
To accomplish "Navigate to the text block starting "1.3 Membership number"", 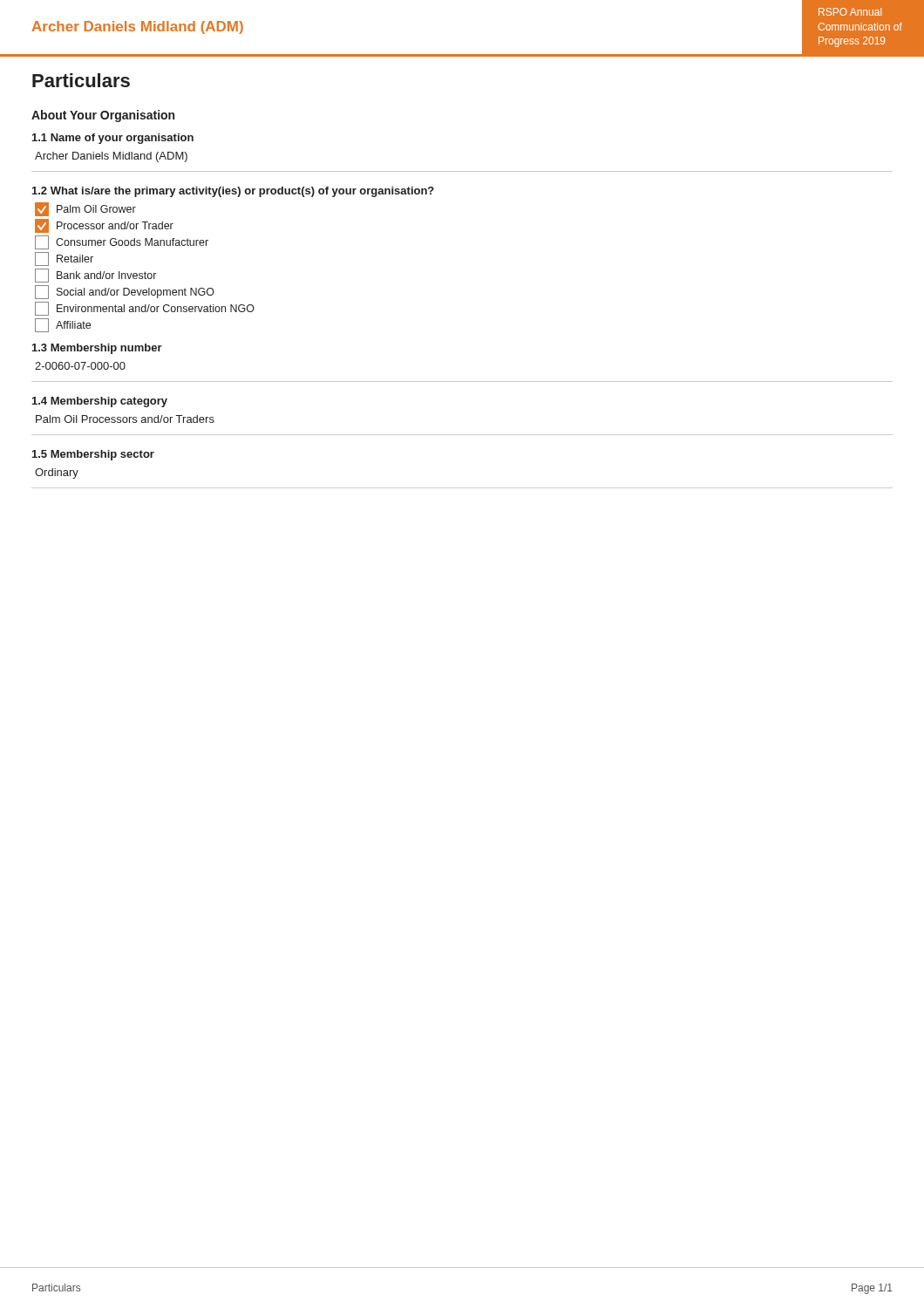I will point(97,348).
